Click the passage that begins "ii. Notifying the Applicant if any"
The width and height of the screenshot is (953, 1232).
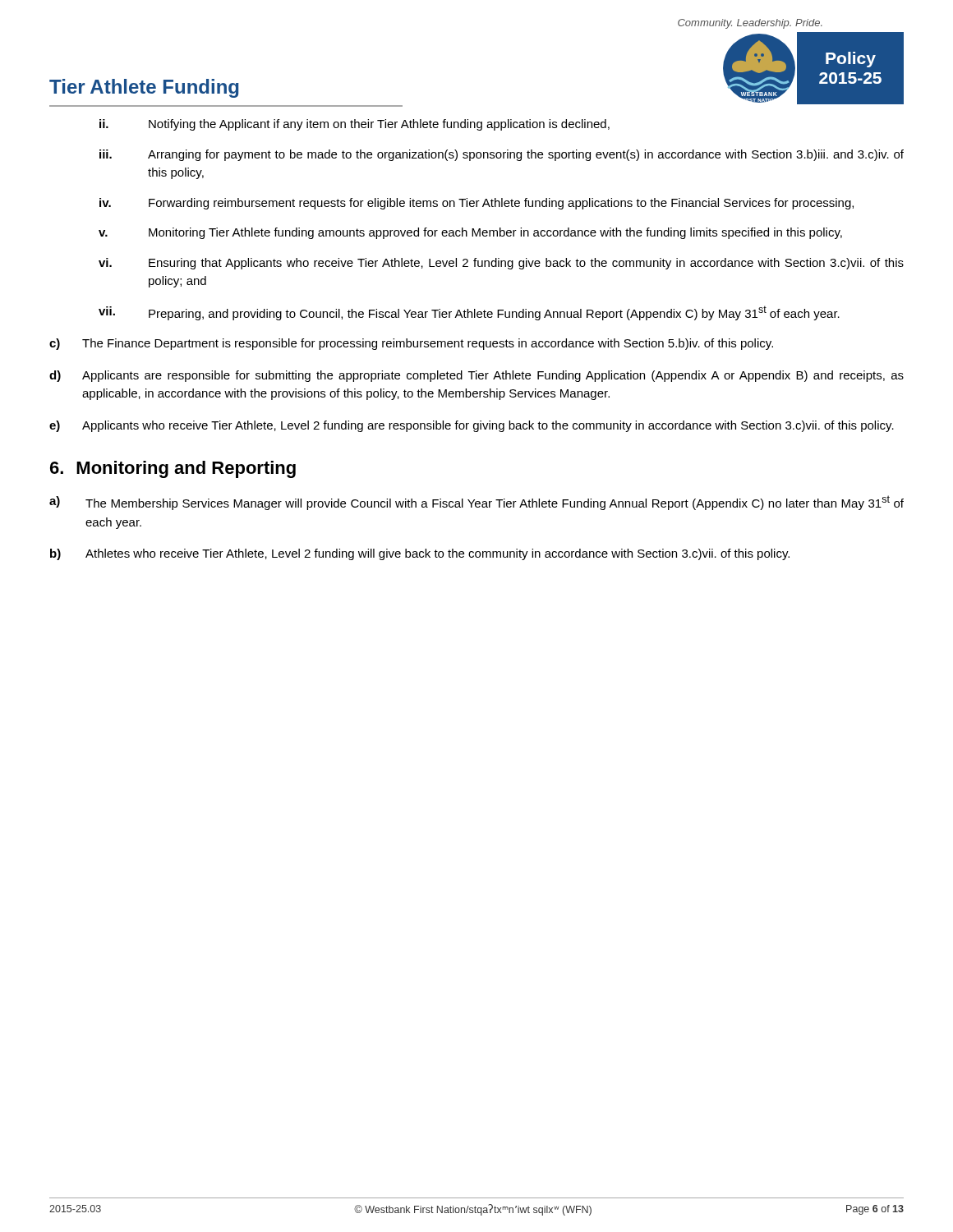coord(476,124)
